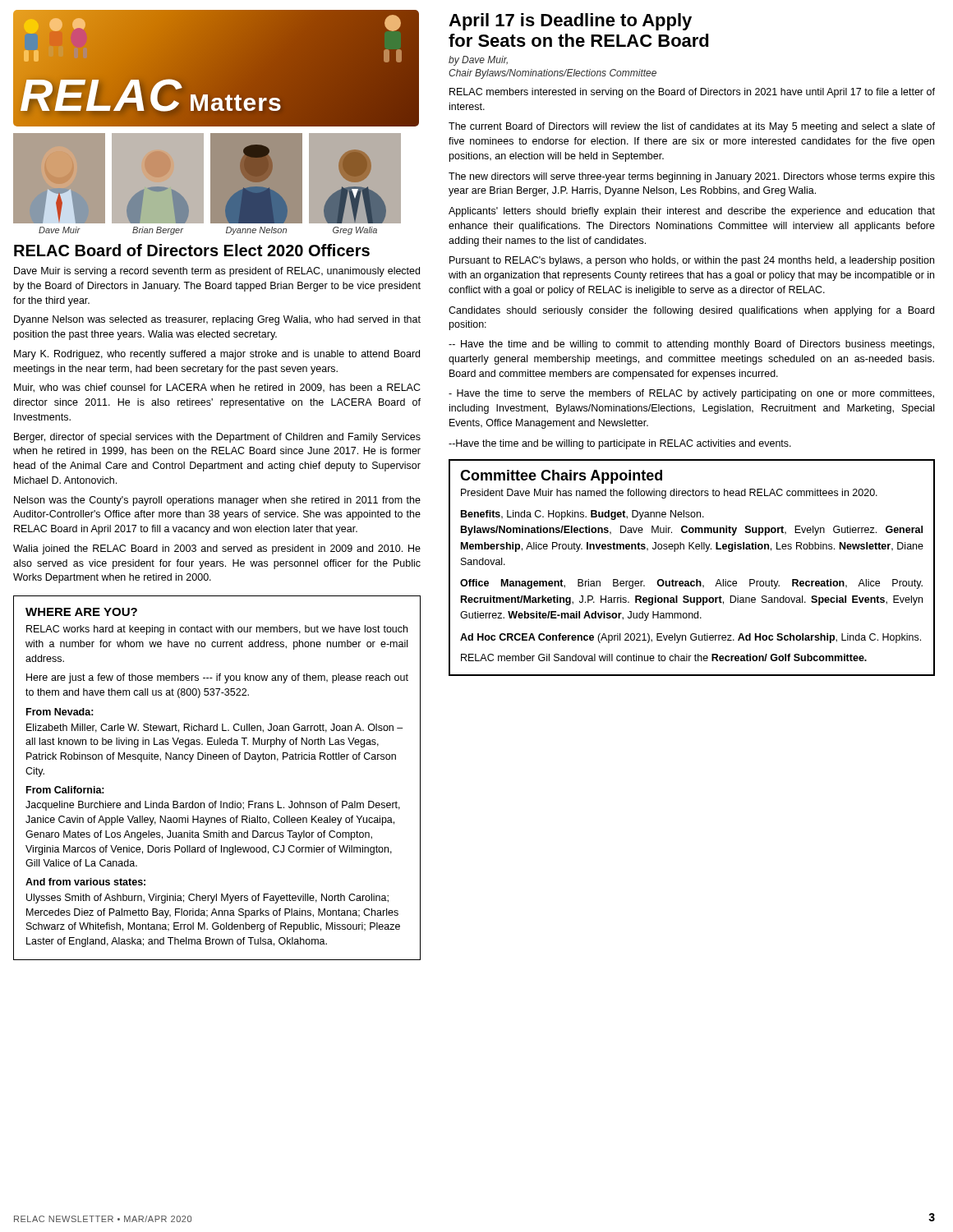Screen dimensions: 1232x953
Task: Select the logo
Action: 216,68
